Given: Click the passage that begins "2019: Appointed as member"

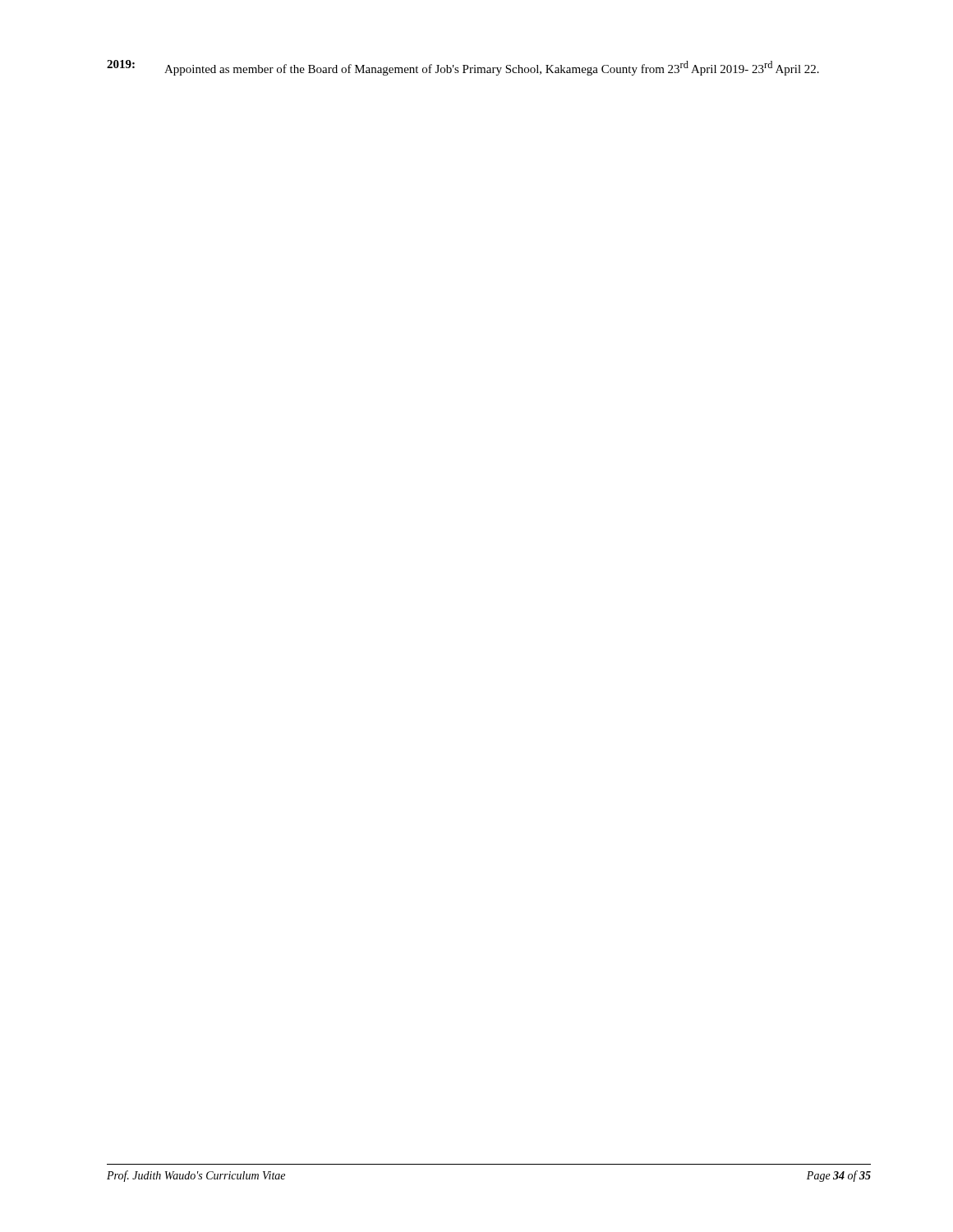Looking at the screenshot, I should pos(489,68).
